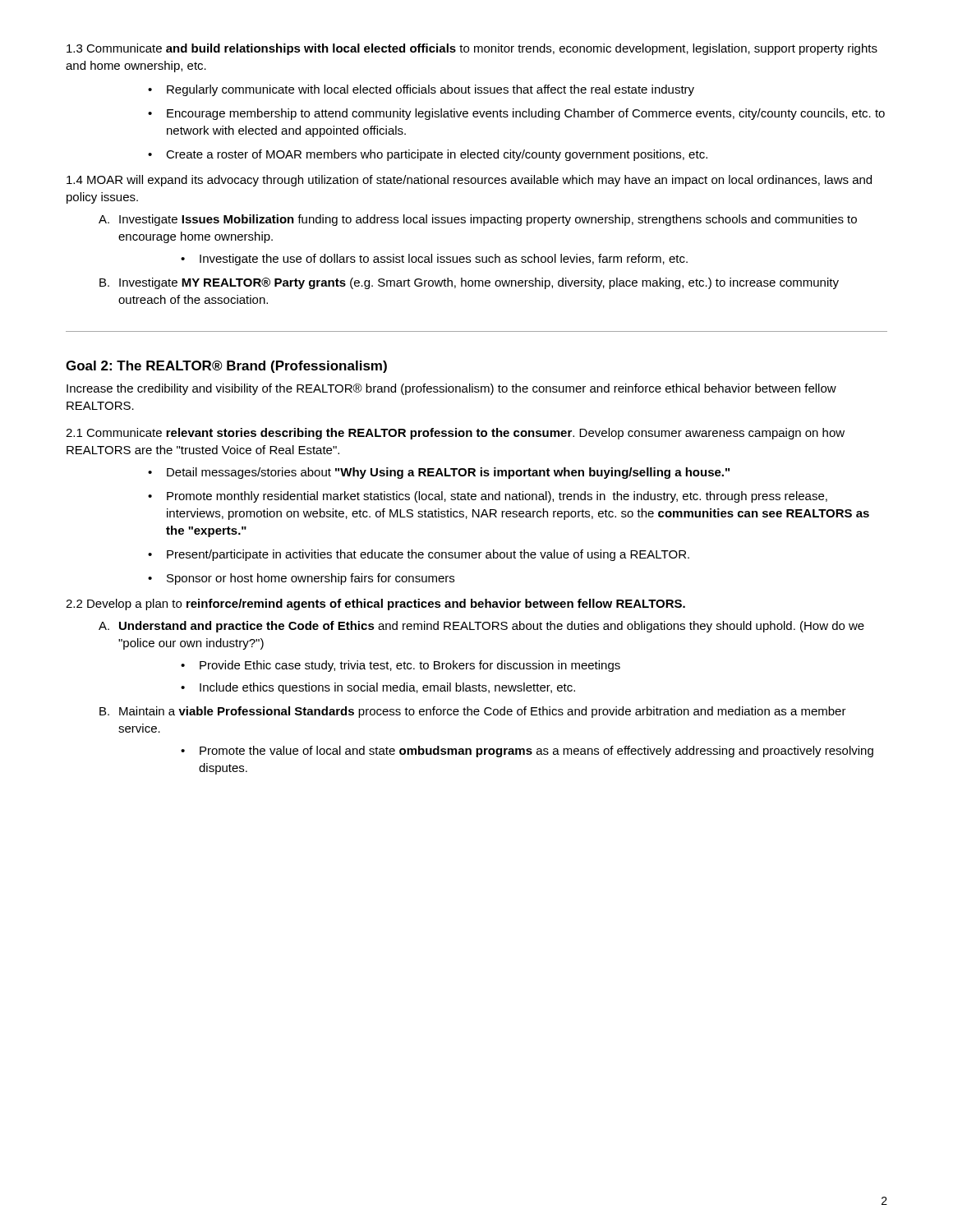Click on the list item that says "2.2 Develop a plan to reinforce/remind agents"
The height and width of the screenshot is (1232, 953).
[376, 603]
